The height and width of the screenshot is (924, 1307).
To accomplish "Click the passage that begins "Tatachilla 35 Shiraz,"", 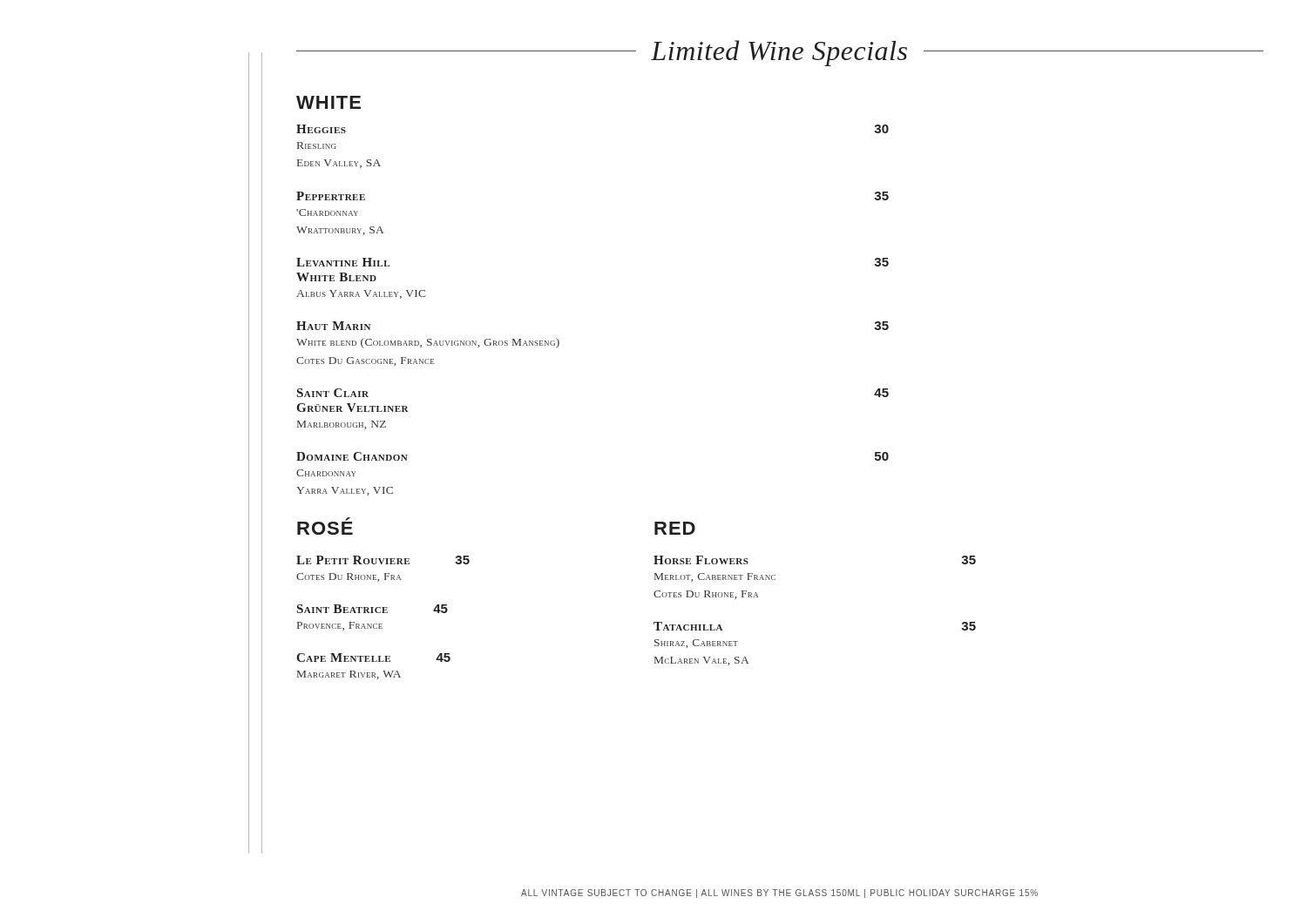I will [685, 626].
